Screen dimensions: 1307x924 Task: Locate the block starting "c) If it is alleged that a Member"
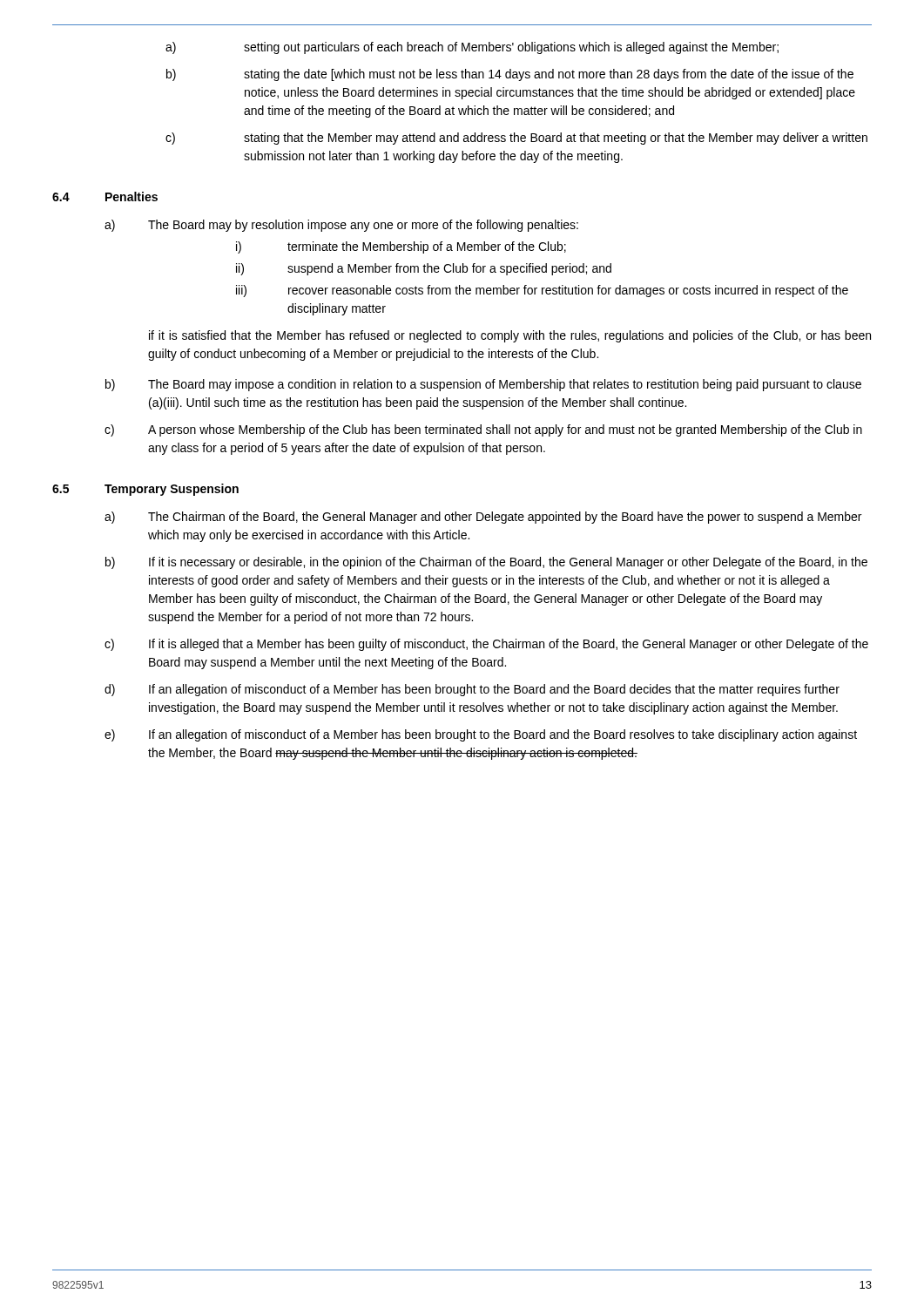point(488,654)
